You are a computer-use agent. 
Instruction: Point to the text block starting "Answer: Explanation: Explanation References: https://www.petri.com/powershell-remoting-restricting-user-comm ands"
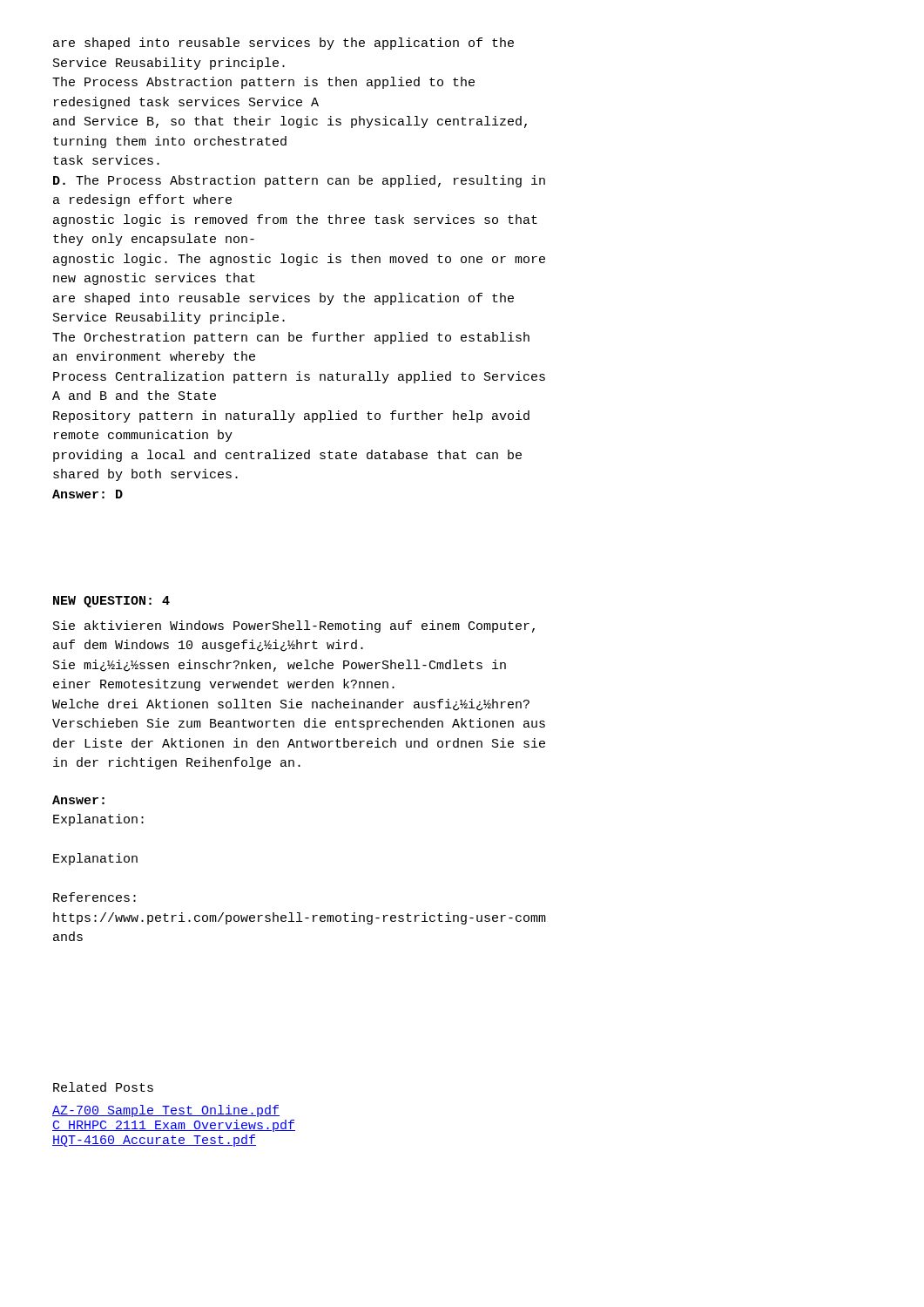78,800
